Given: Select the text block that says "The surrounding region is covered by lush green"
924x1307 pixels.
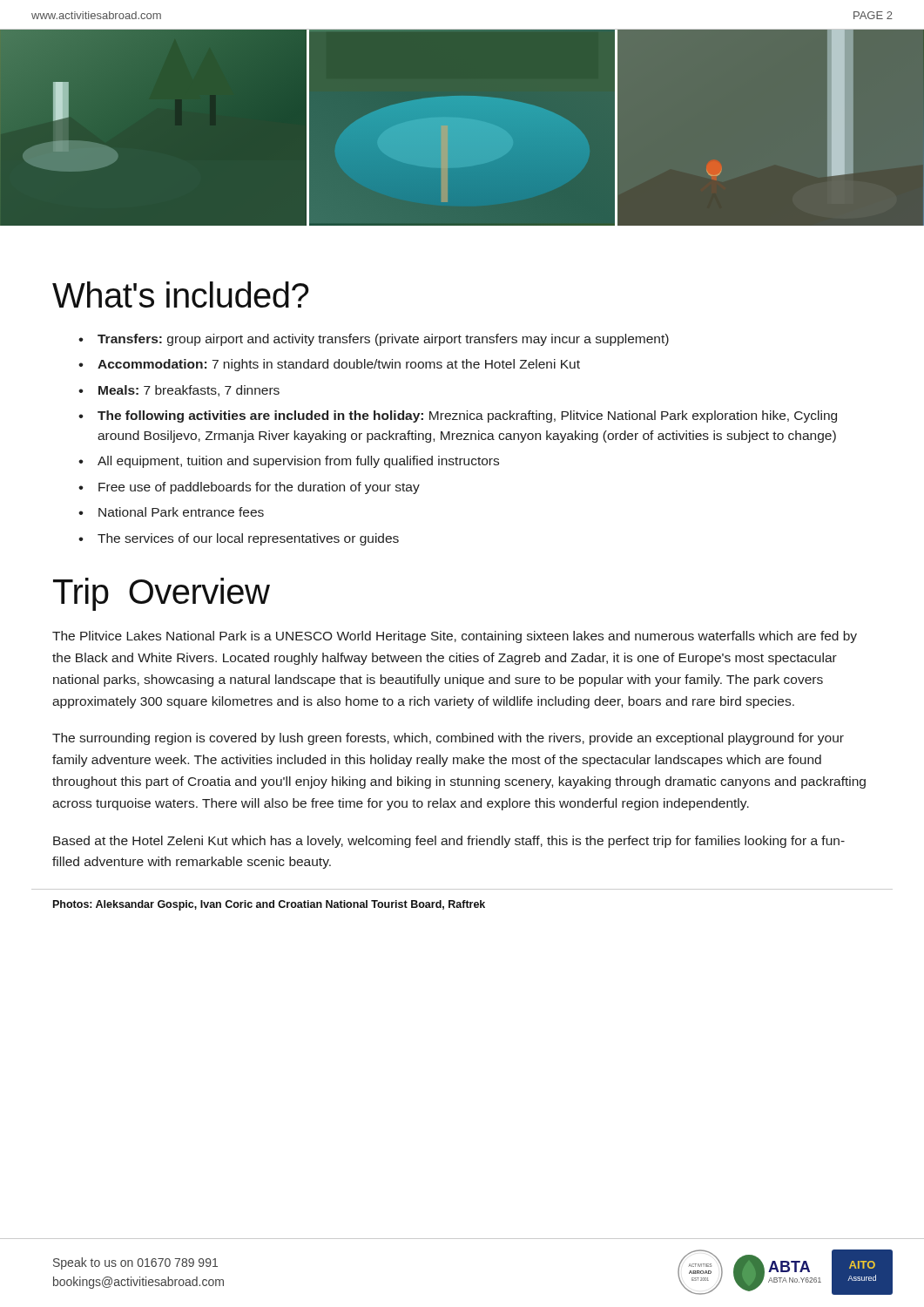Looking at the screenshot, I should [x=459, y=770].
